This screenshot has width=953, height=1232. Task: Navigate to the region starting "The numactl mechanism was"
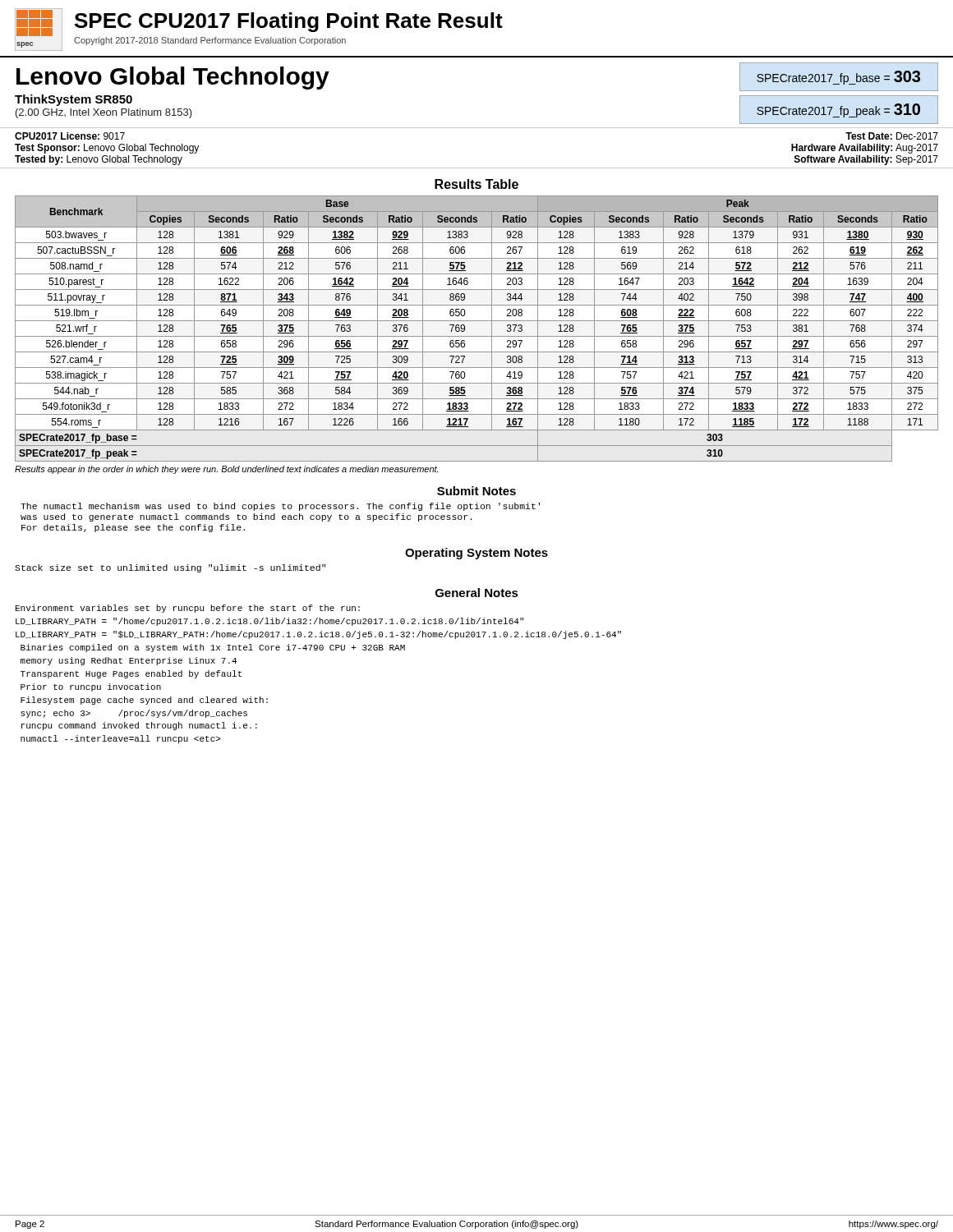click(x=476, y=517)
